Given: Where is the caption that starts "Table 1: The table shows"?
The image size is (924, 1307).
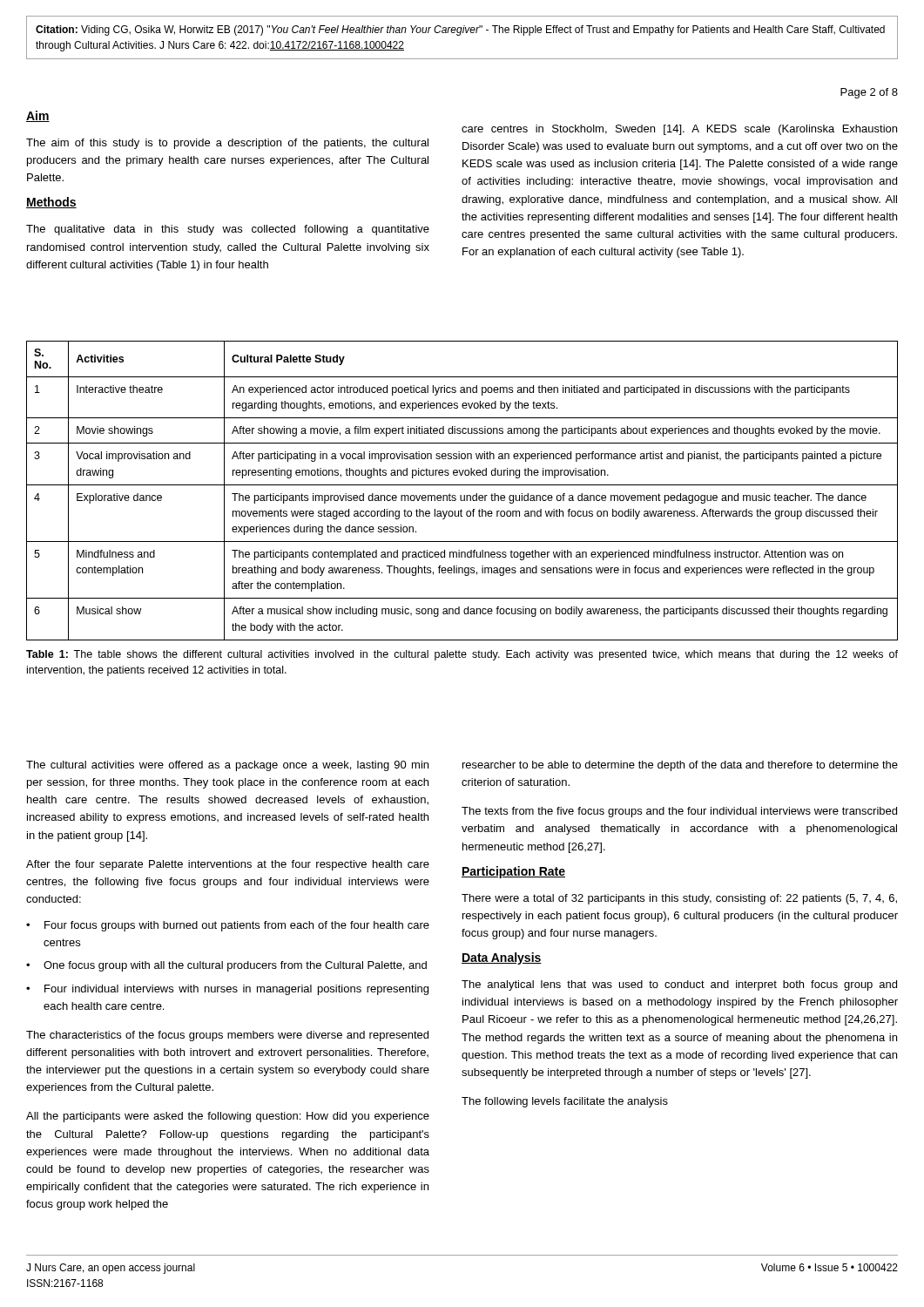Looking at the screenshot, I should 462,663.
